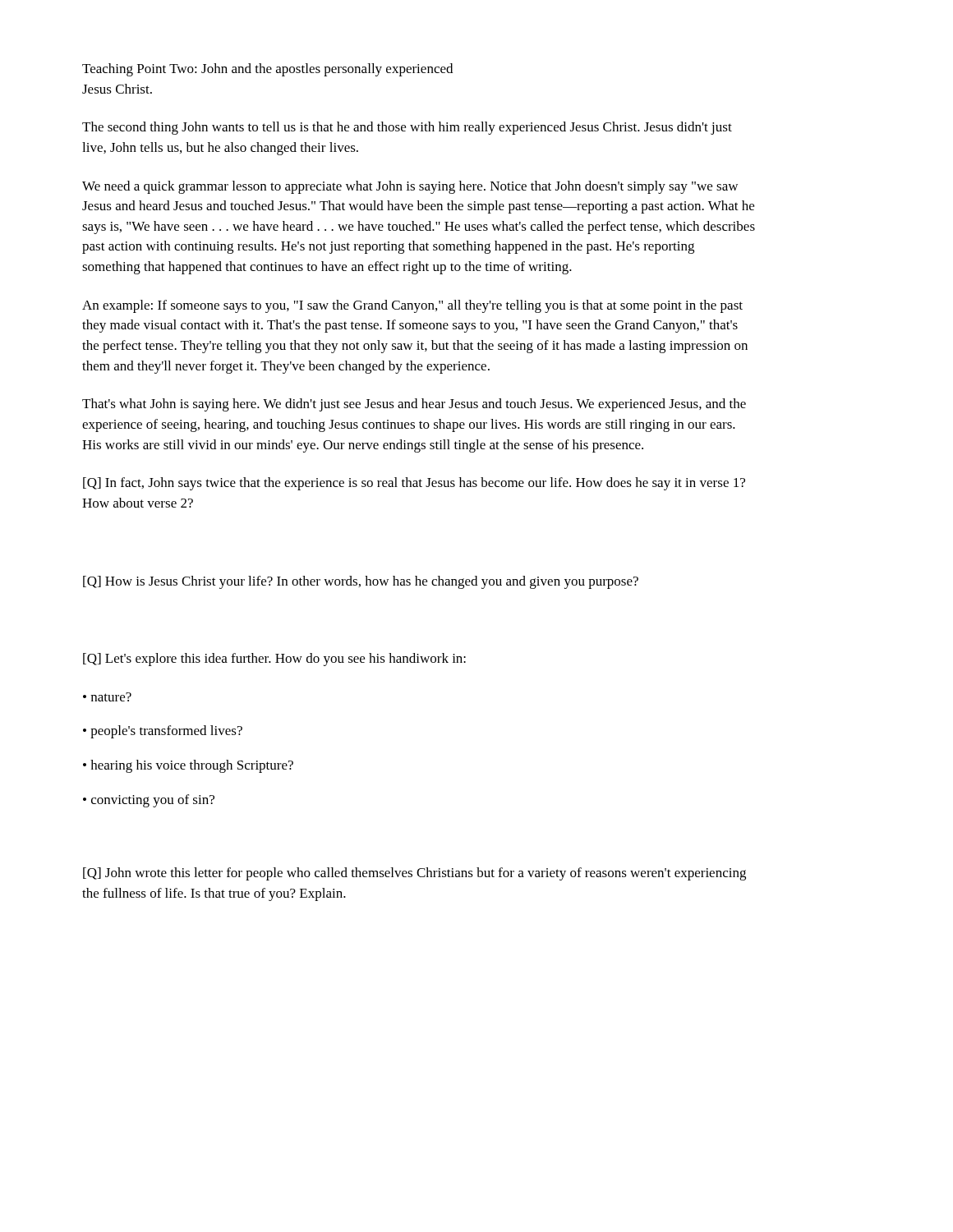Screen dimensions: 1232x953
Task: Locate the block of text that opens with "We need a"
Action: click(419, 227)
